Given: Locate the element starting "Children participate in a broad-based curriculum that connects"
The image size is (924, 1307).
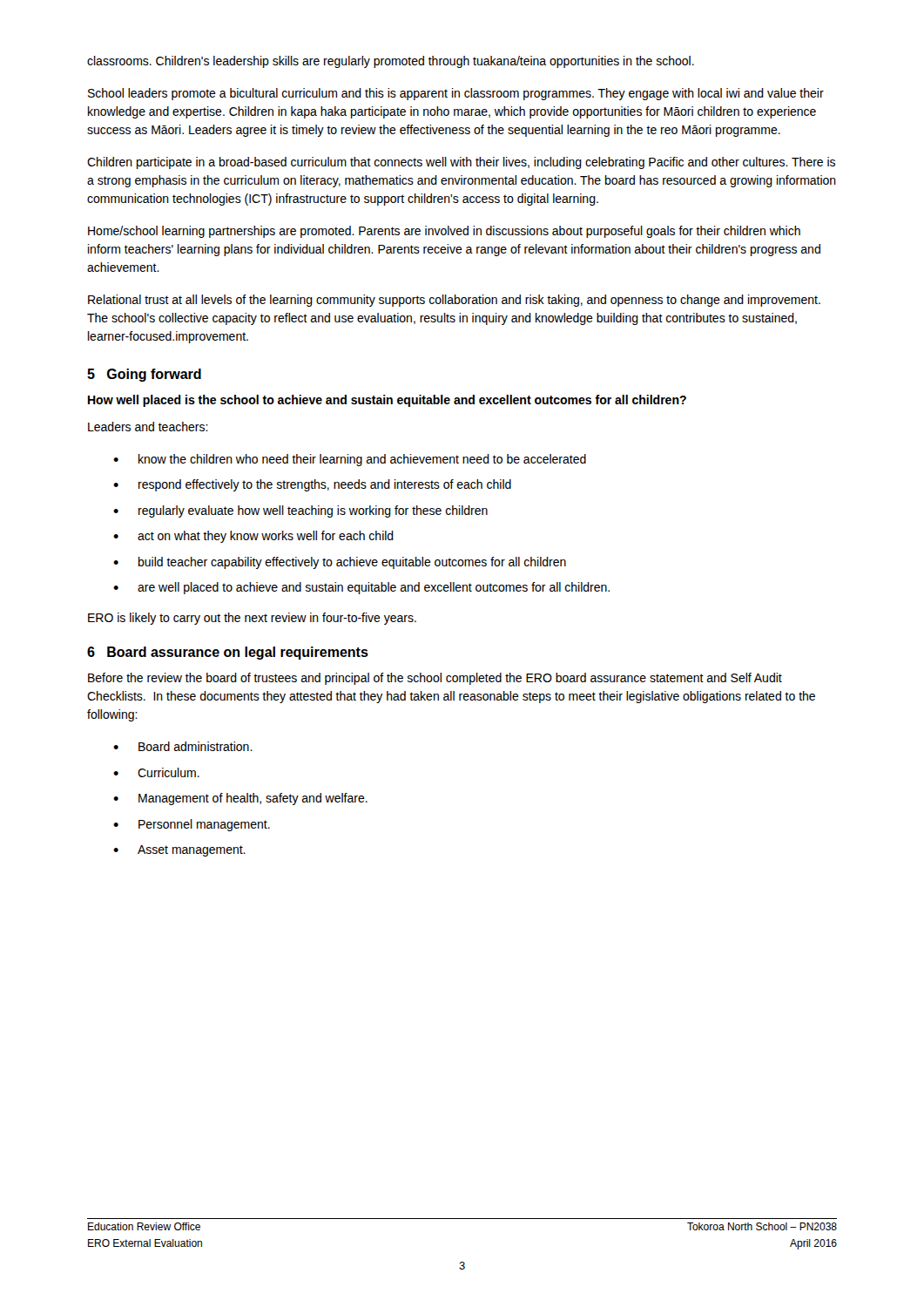Looking at the screenshot, I should (x=462, y=180).
